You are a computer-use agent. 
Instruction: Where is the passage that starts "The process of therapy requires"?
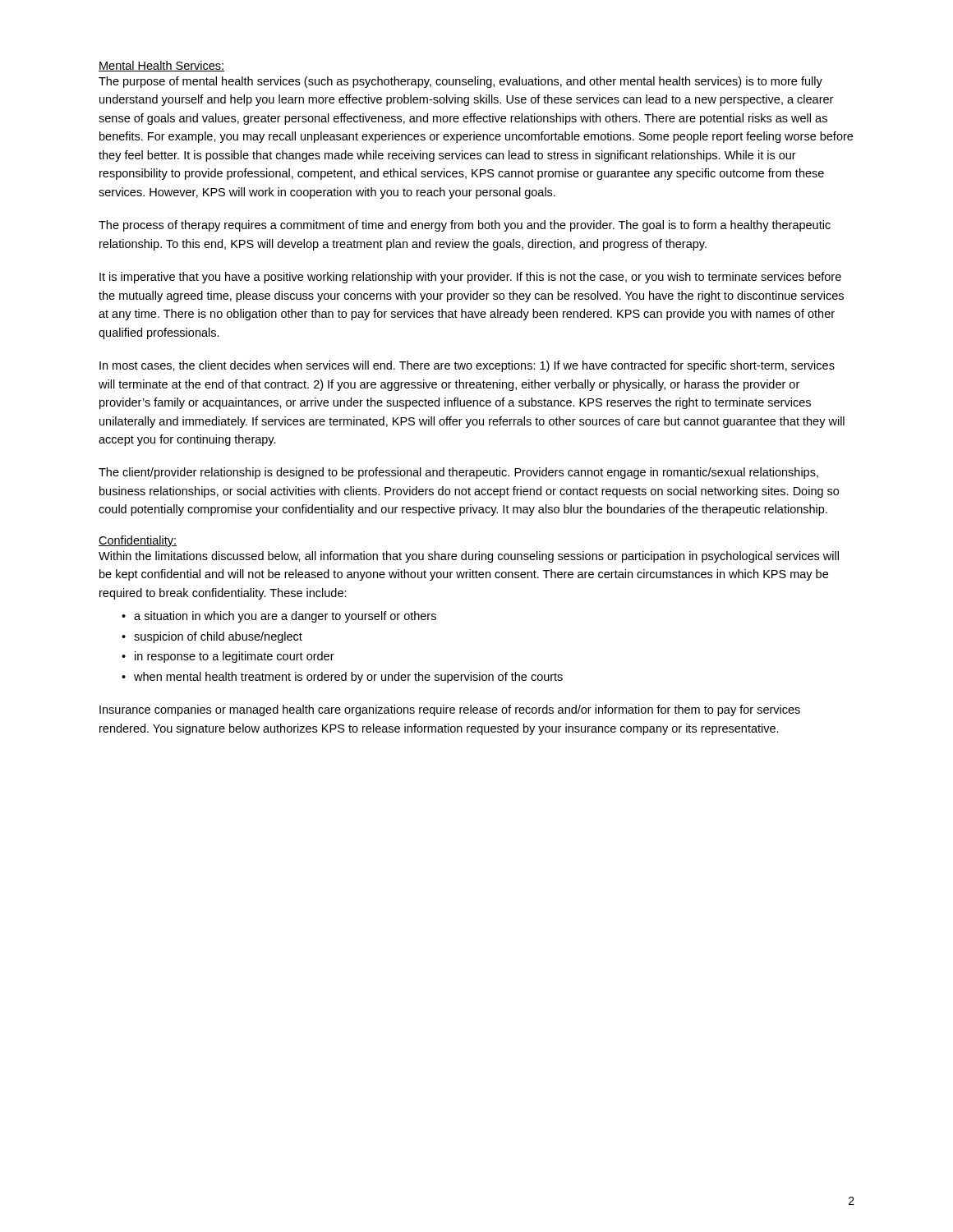(465, 235)
